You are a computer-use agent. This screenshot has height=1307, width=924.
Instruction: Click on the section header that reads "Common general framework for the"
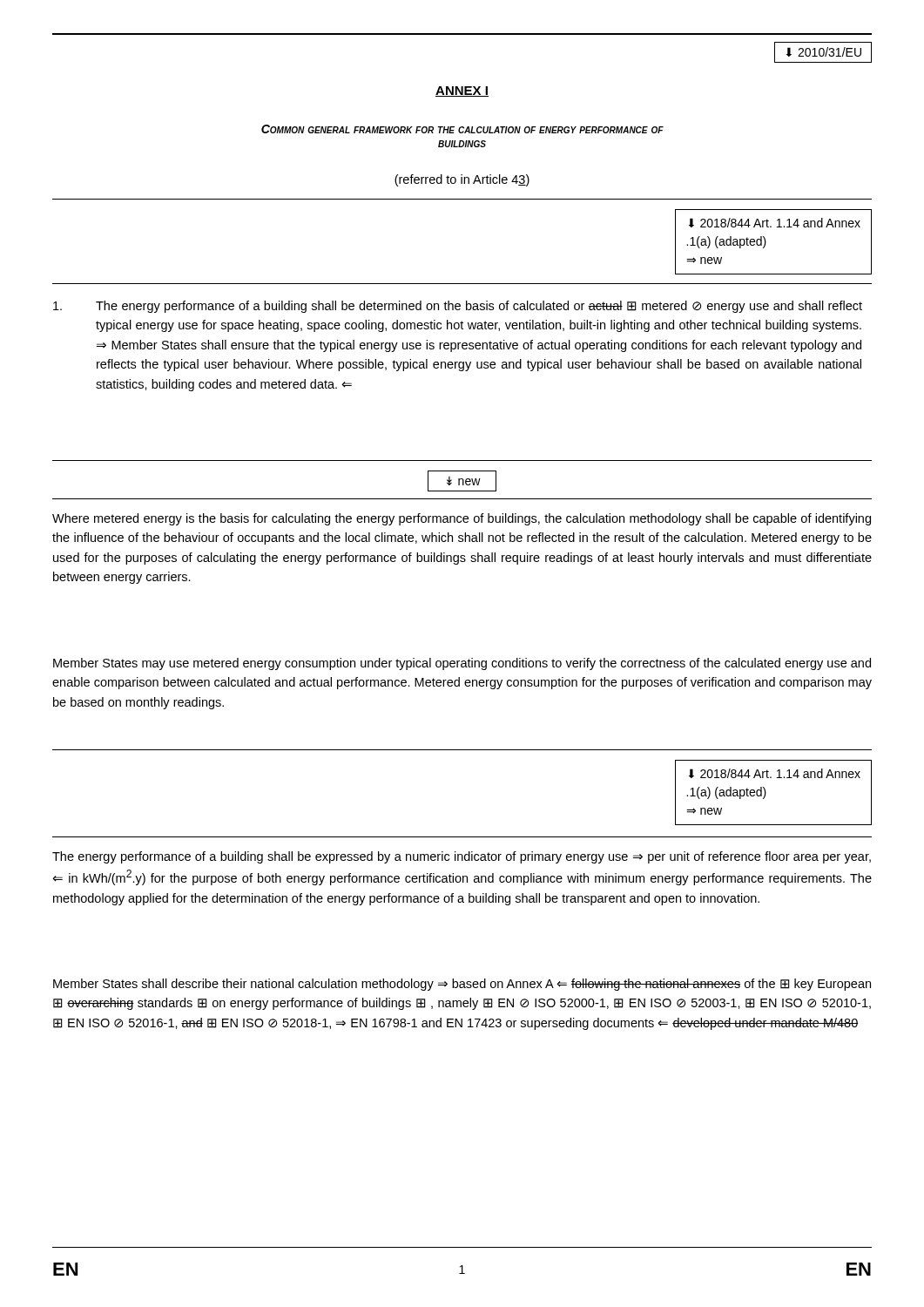click(x=462, y=136)
